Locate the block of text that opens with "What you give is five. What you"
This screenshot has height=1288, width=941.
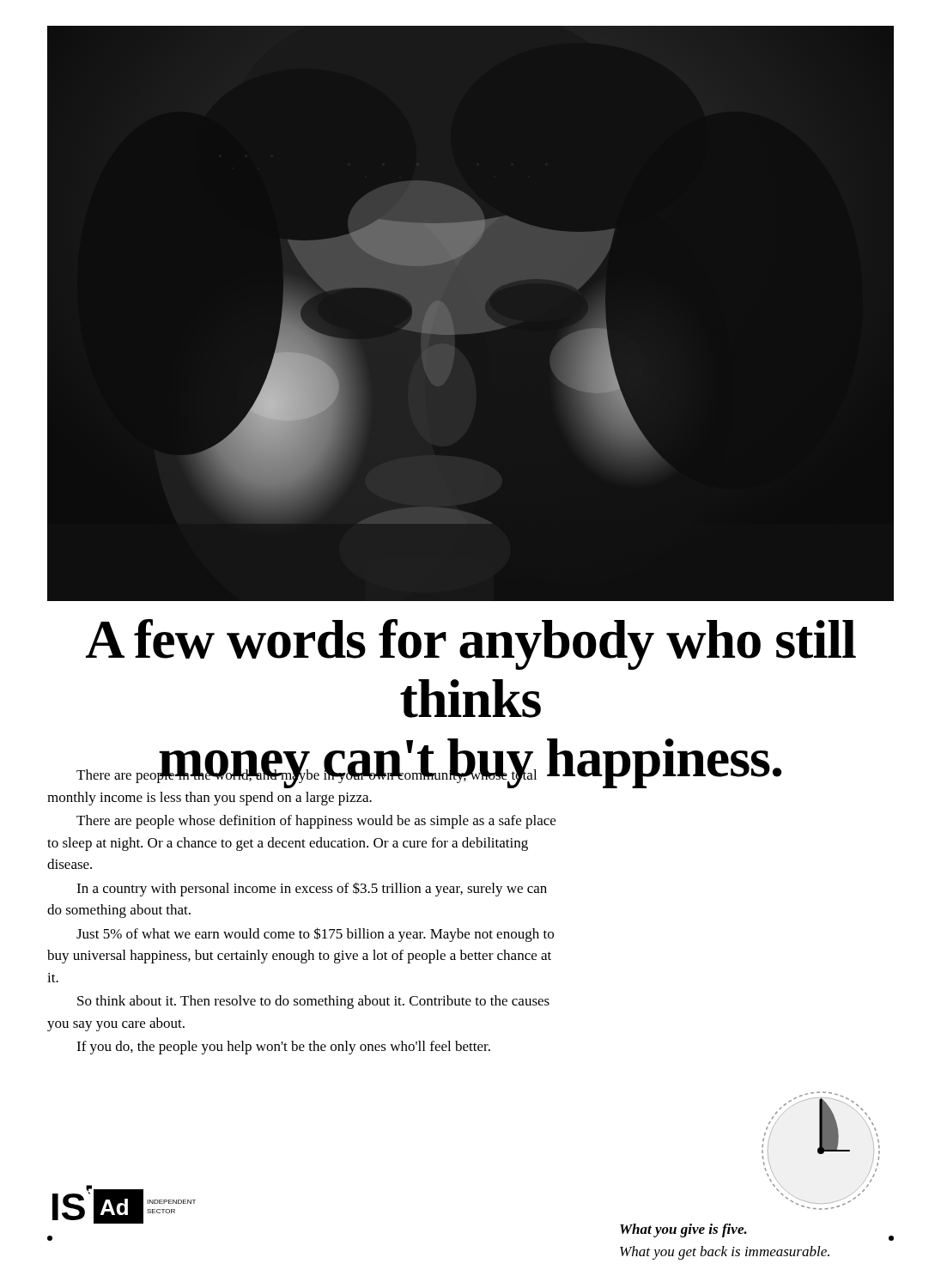click(x=725, y=1240)
